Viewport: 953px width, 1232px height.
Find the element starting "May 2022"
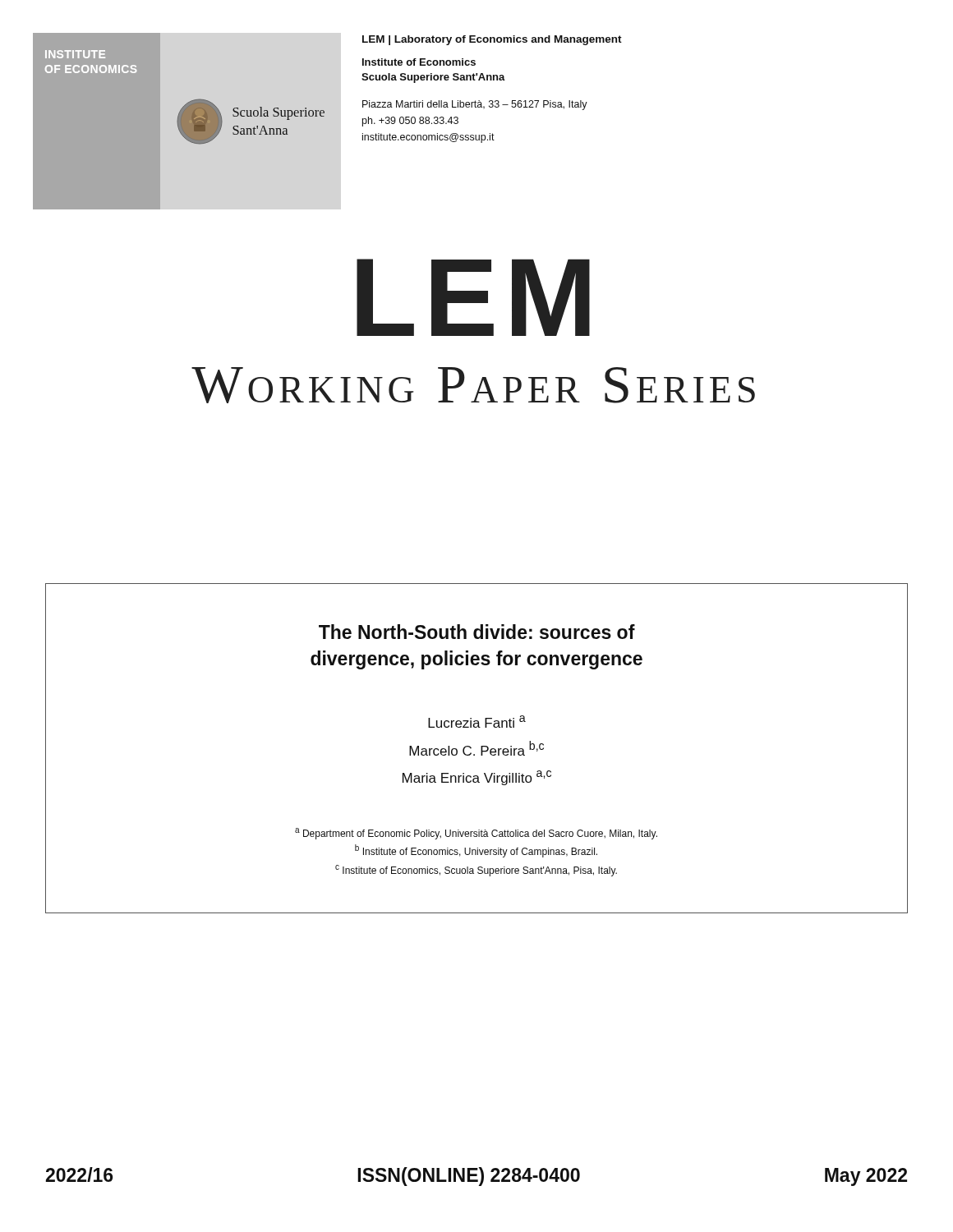[x=866, y=1175]
